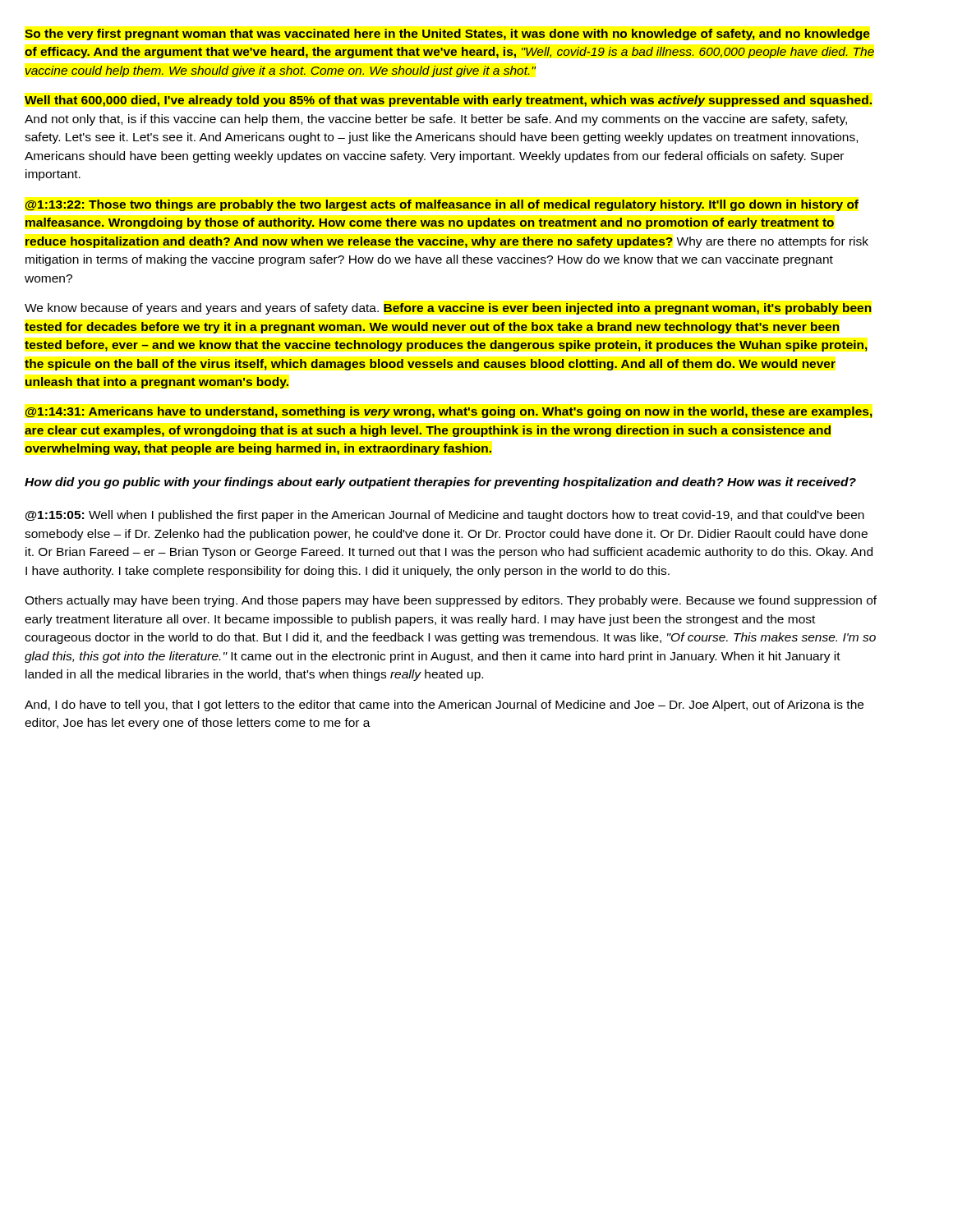Image resolution: width=953 pixels, height=1232 pixels.
Task: Point to the element starting "@1:14:31: Americans have to"
Action: click(x=449, y=430)
